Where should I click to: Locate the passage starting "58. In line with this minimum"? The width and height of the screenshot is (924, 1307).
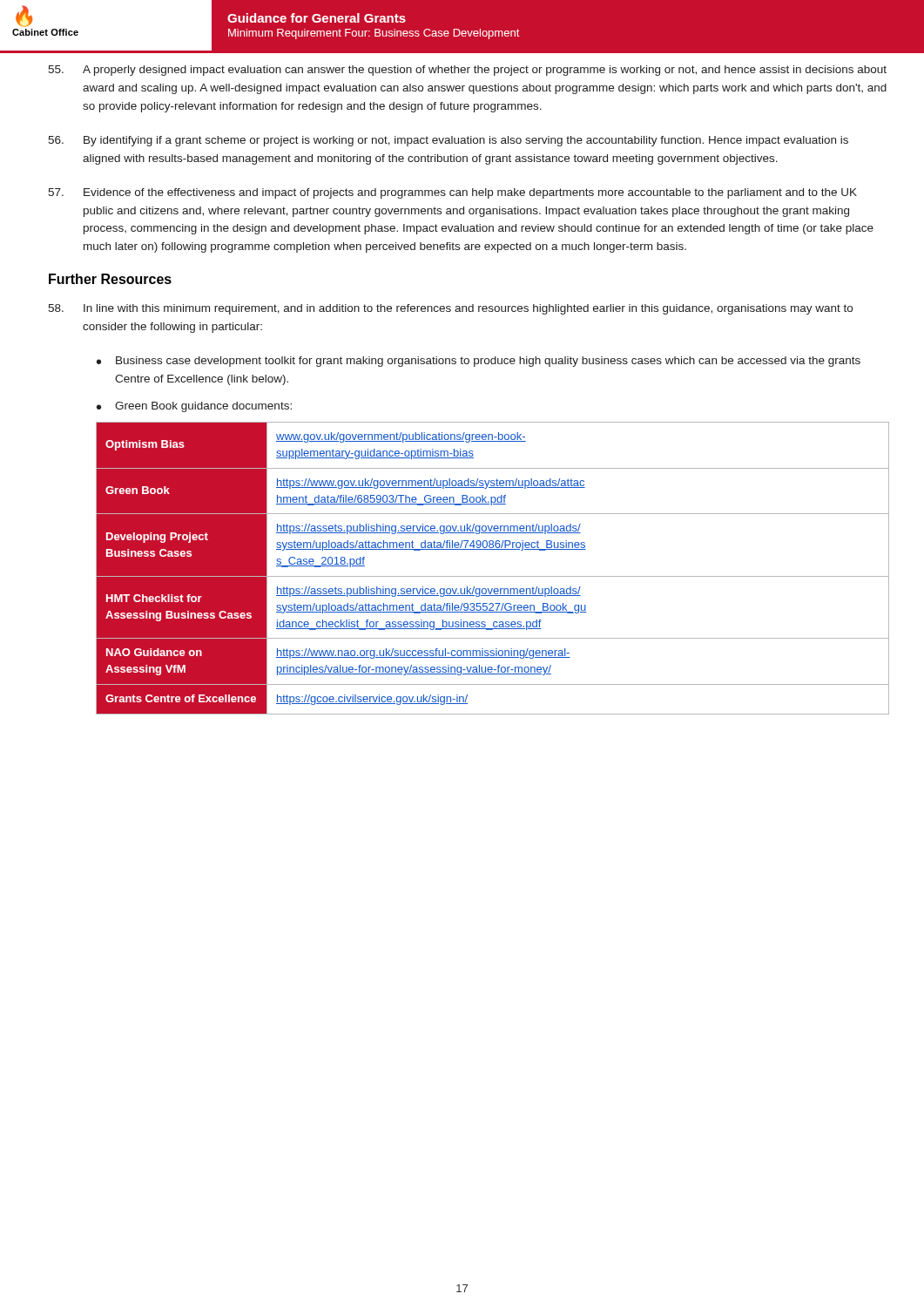point(469,318)
